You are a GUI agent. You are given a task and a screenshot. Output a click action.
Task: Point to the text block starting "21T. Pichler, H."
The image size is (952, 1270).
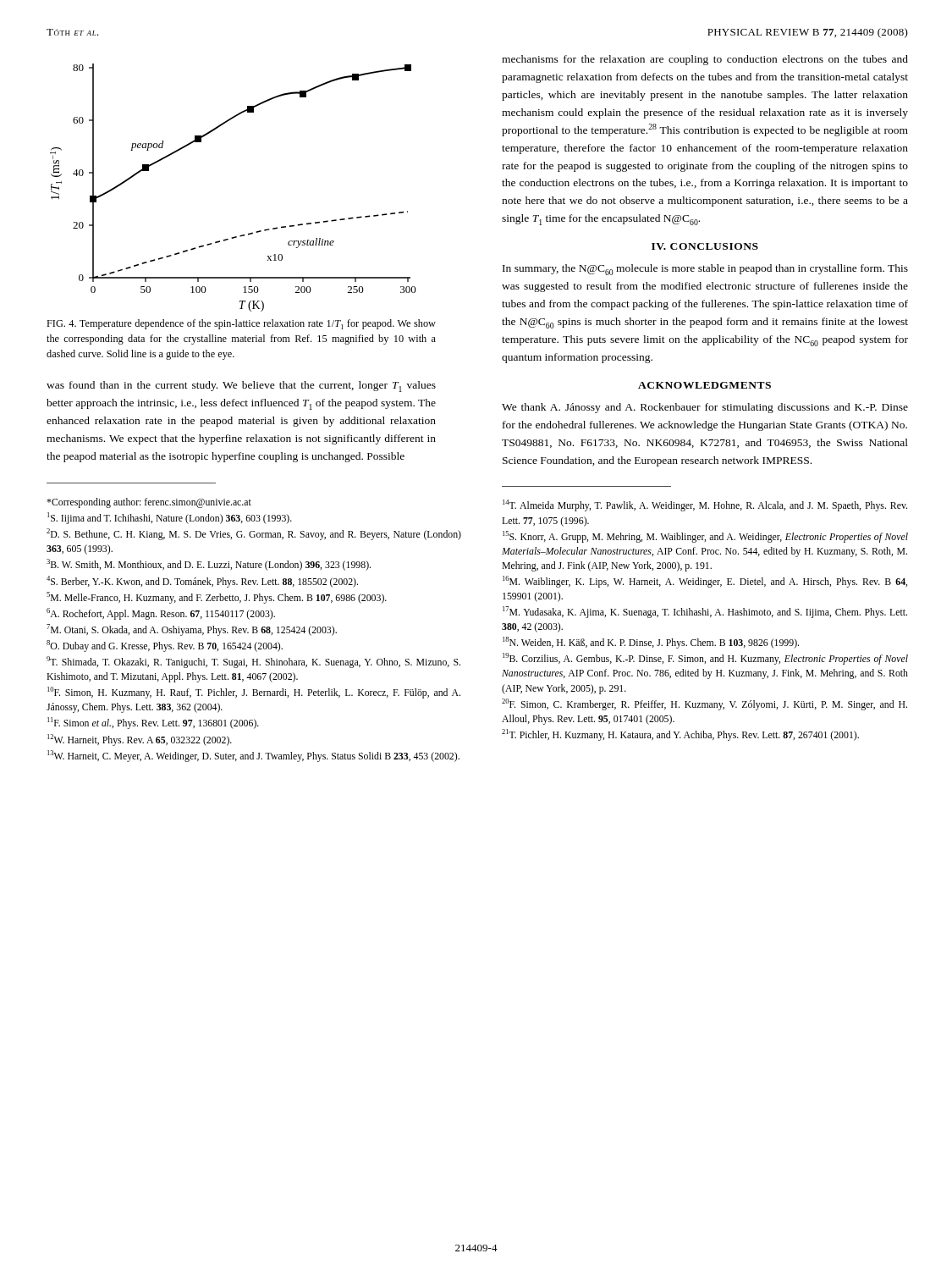(681, 734)
